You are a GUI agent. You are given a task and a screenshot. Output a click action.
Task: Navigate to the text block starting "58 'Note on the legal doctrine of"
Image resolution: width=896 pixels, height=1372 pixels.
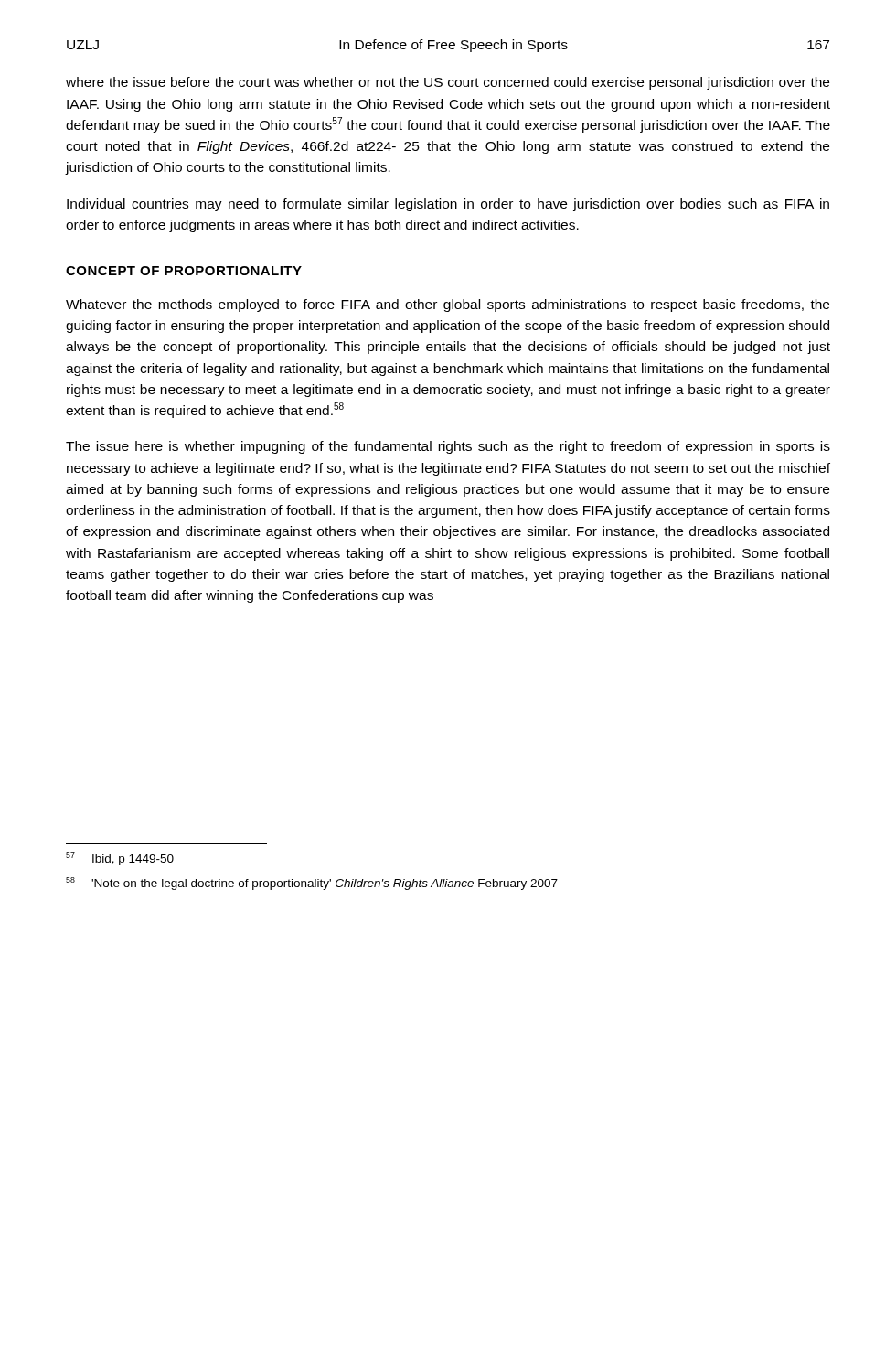point(448,883)
